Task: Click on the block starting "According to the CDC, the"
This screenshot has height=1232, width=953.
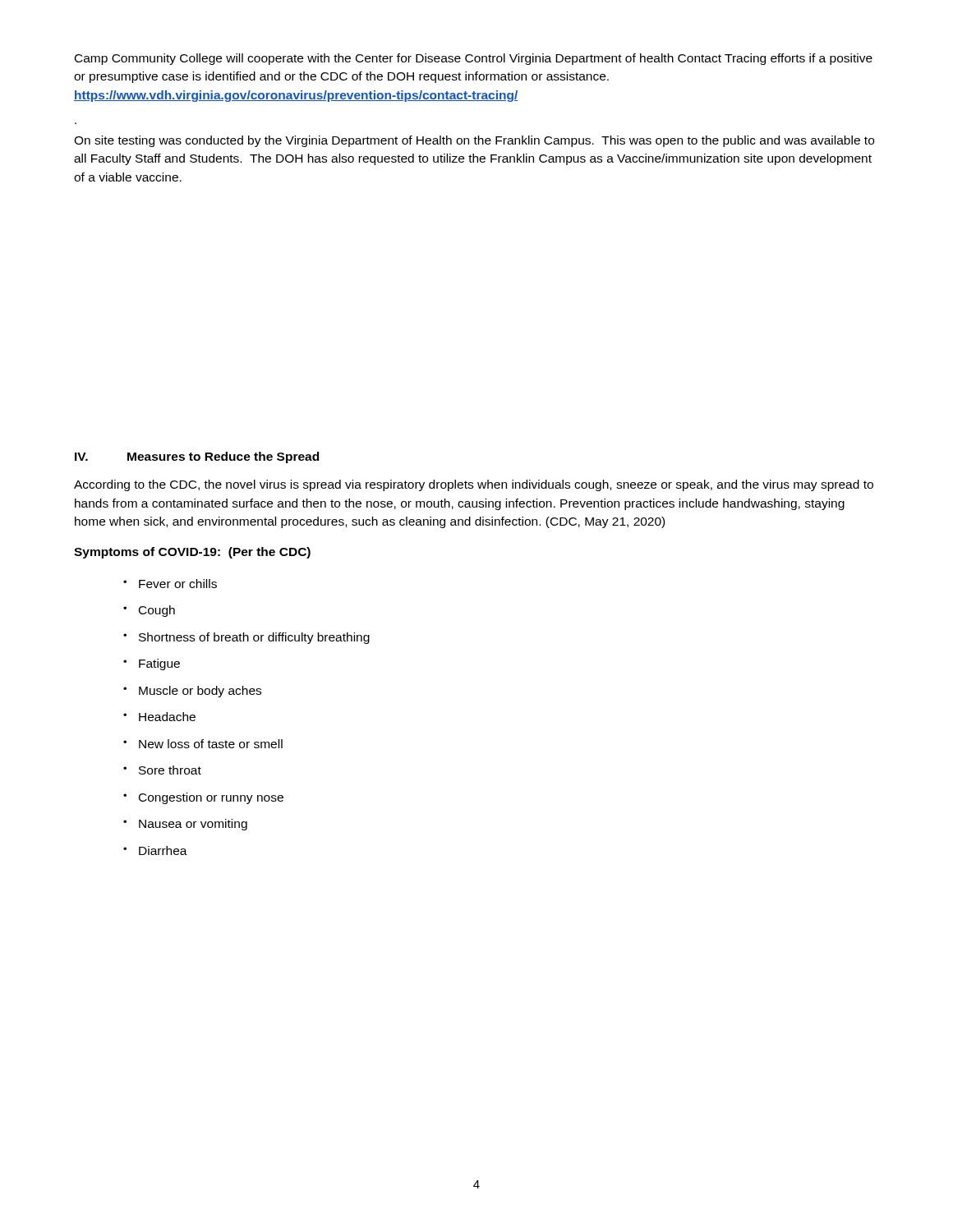Action: click(474, 503)
